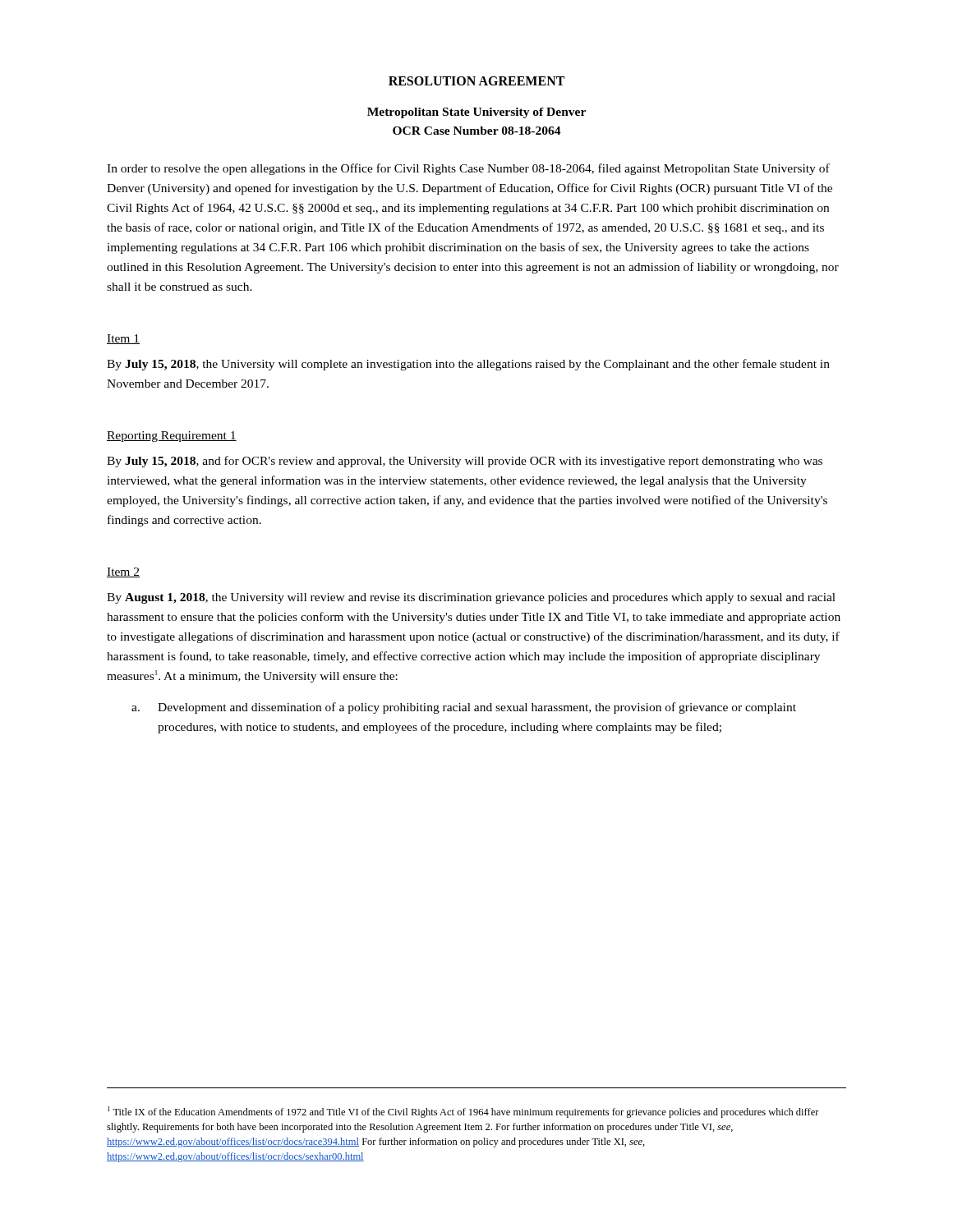The height and width of the screenshot is (1232, 953).
Task: Click on the section header that reads "Item 1"
Action: tap(123, 338)
